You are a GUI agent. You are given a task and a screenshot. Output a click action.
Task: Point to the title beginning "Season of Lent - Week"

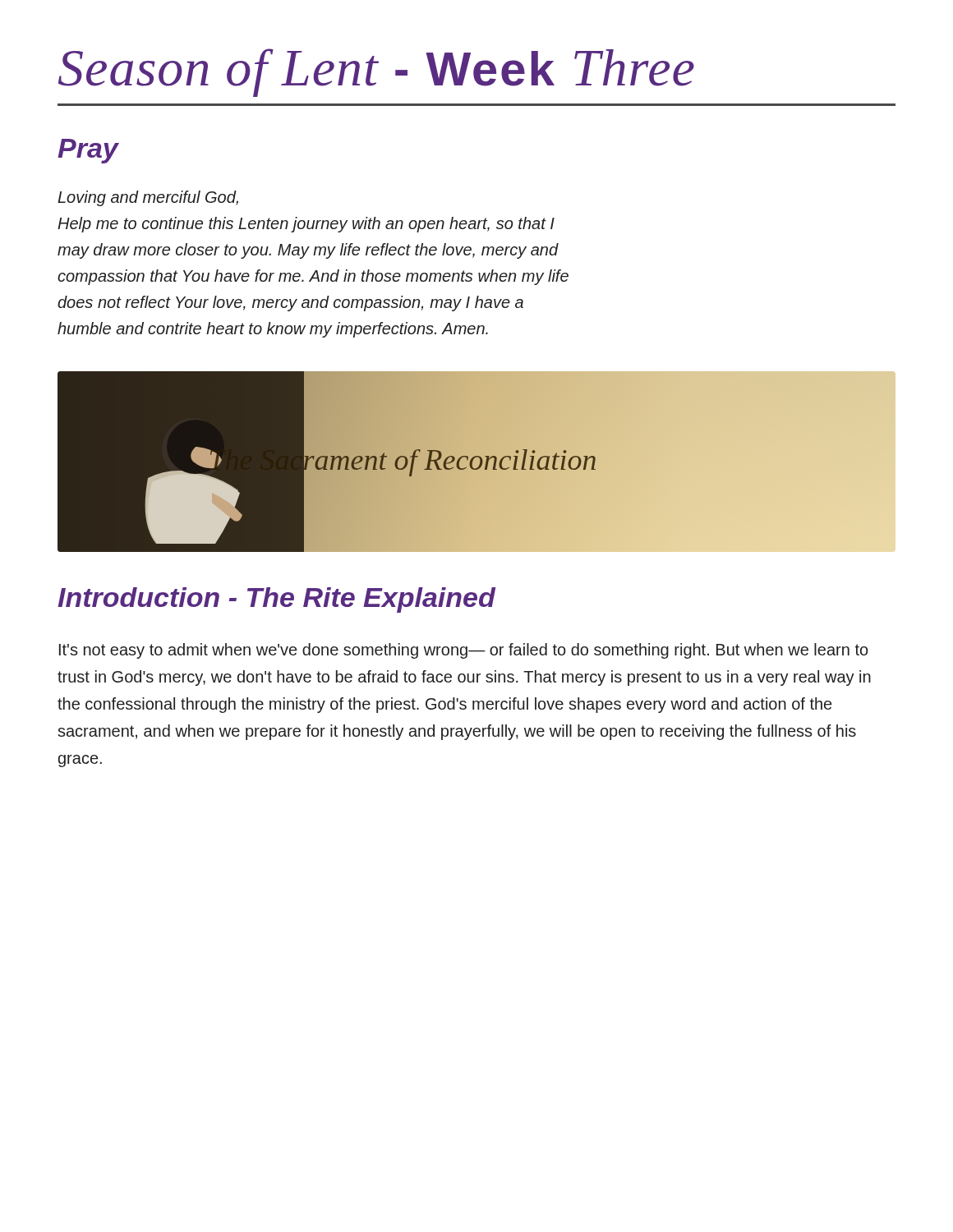(x=476, y=73)
